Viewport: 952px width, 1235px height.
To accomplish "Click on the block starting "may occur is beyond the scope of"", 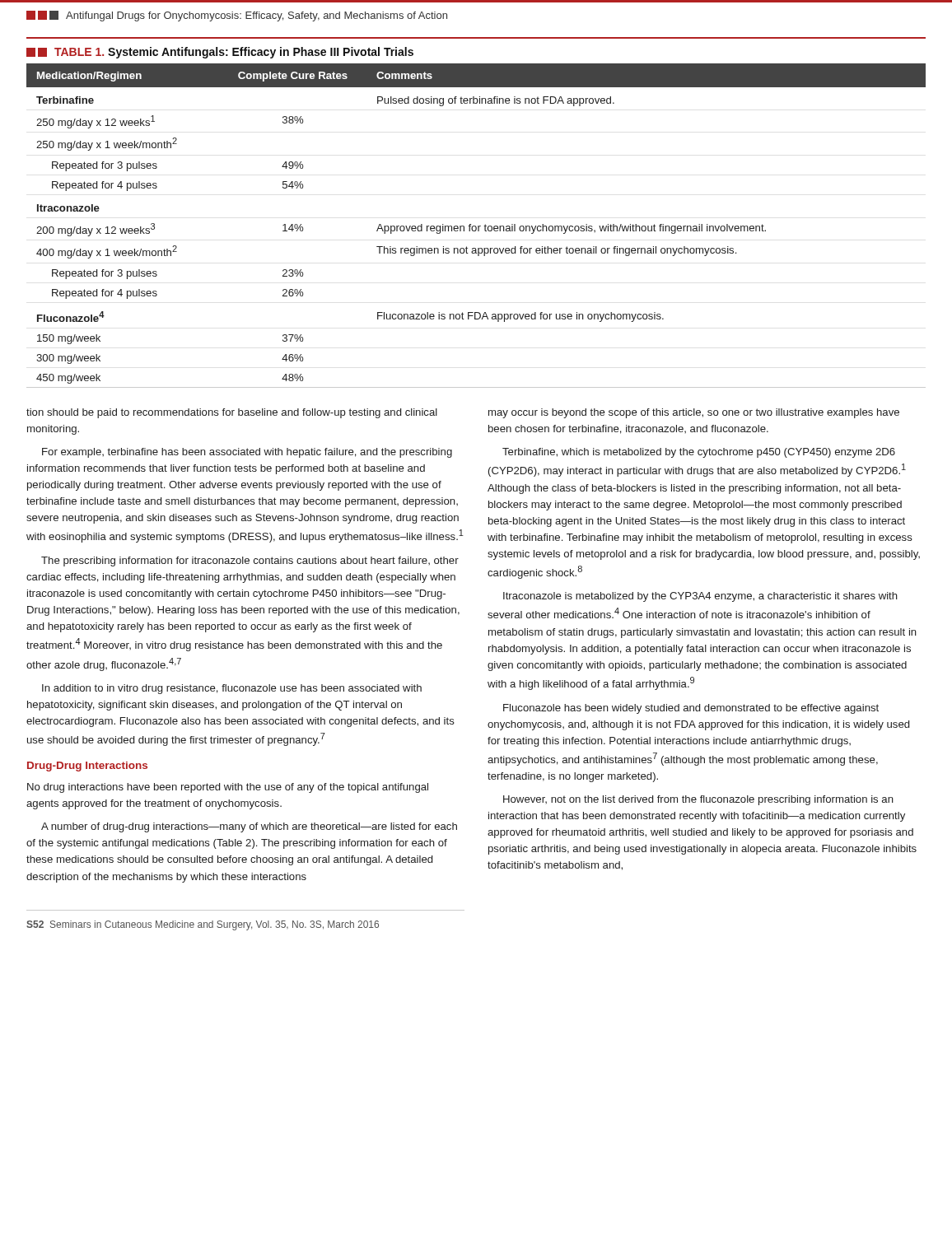I will (x=707, y=639).
